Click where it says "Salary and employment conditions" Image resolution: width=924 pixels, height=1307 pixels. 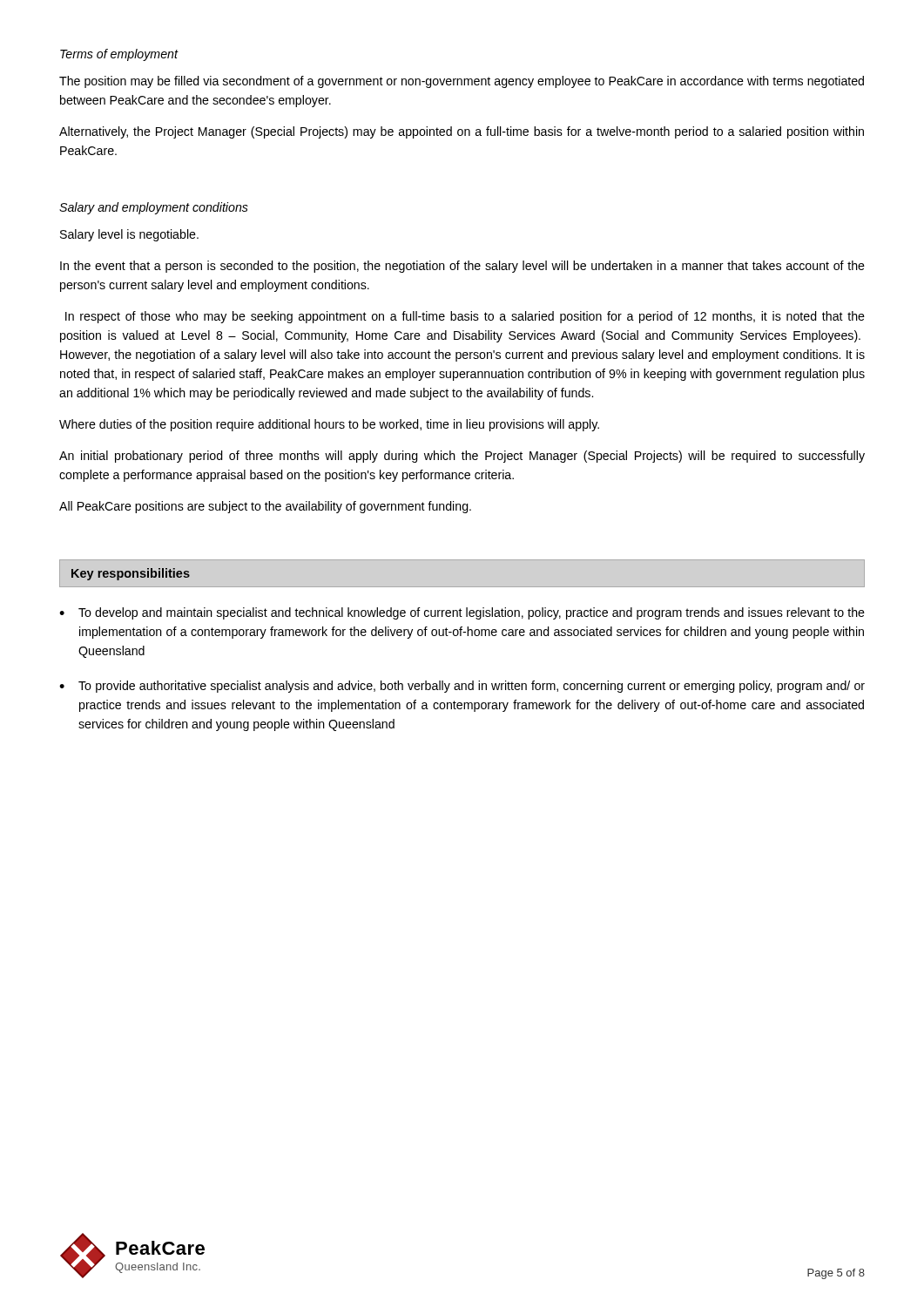[x=154, y=207]
